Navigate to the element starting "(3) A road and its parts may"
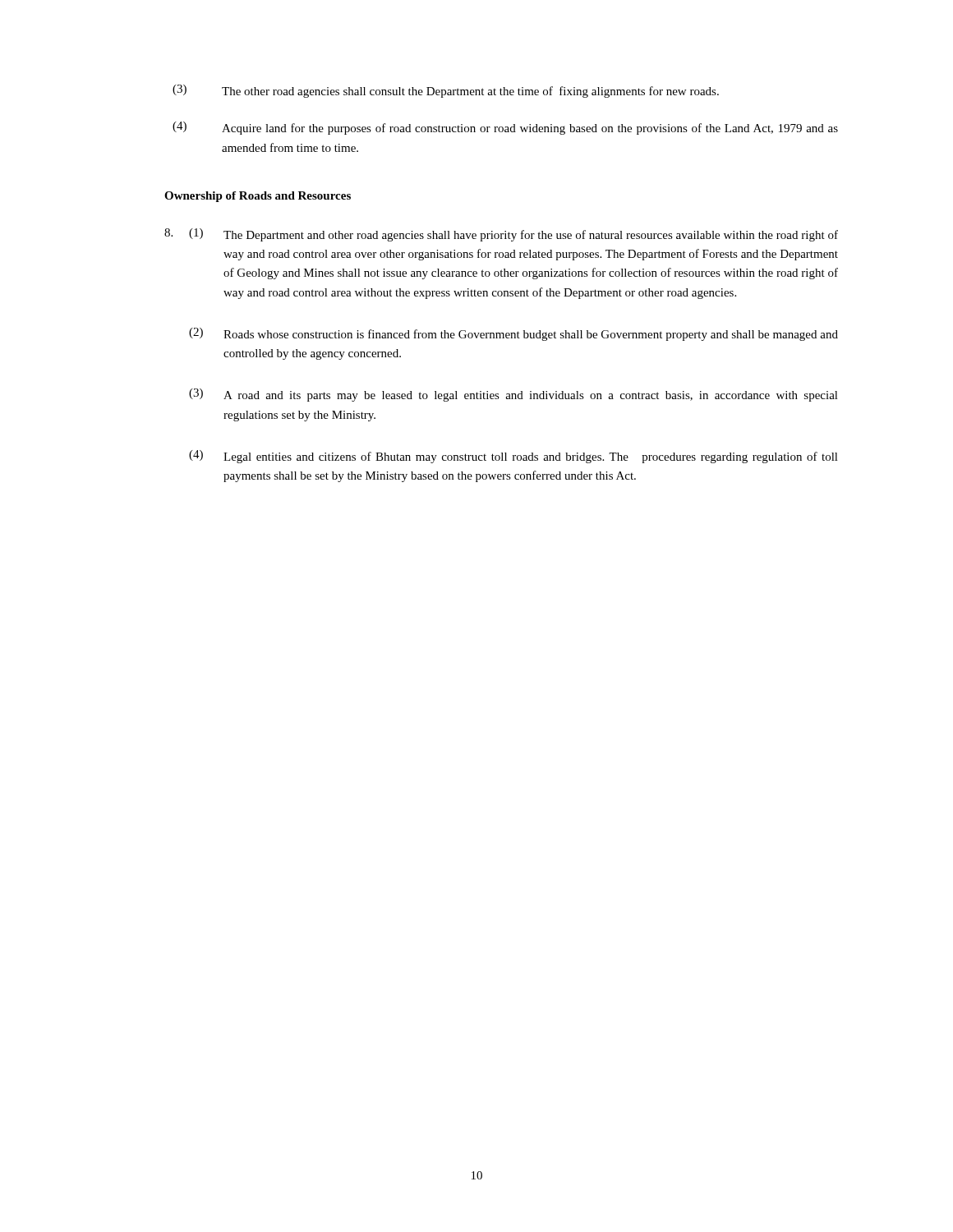The image size is (953, 1232). tap(513, 405)
